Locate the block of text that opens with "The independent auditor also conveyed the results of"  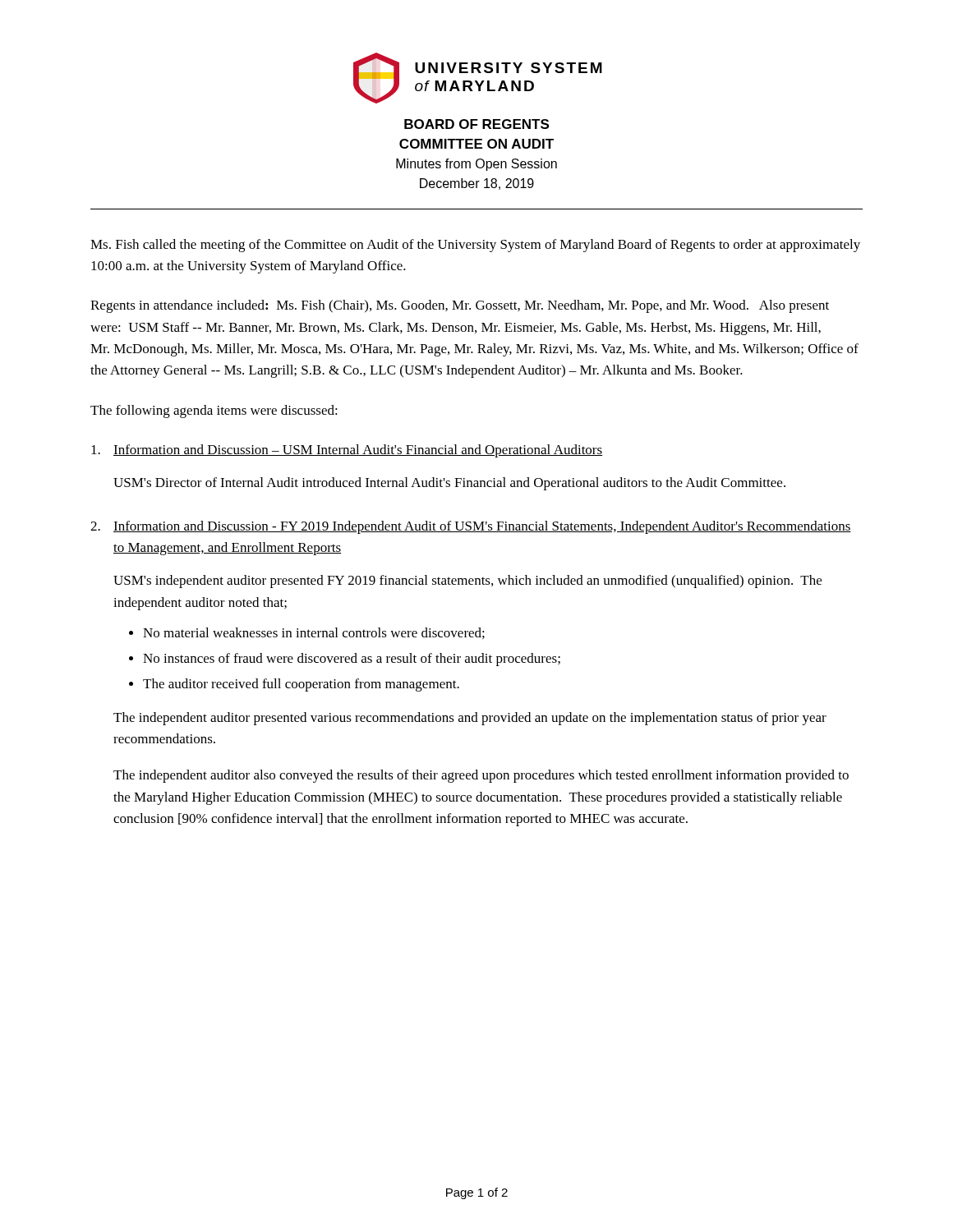(481, 797)
